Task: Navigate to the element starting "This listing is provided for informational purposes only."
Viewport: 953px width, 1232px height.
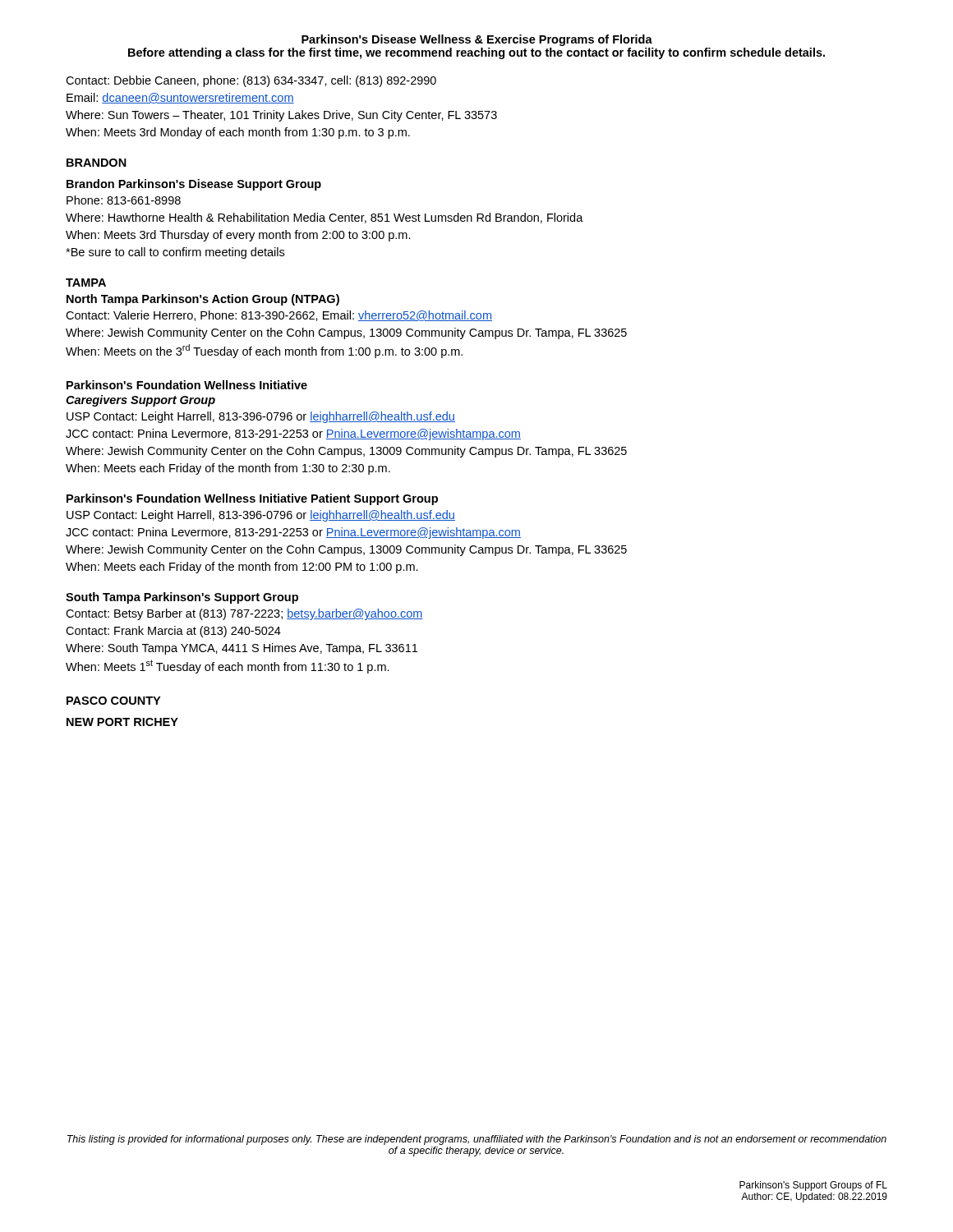Action: pyautogui.click(x=476, y=1145)
